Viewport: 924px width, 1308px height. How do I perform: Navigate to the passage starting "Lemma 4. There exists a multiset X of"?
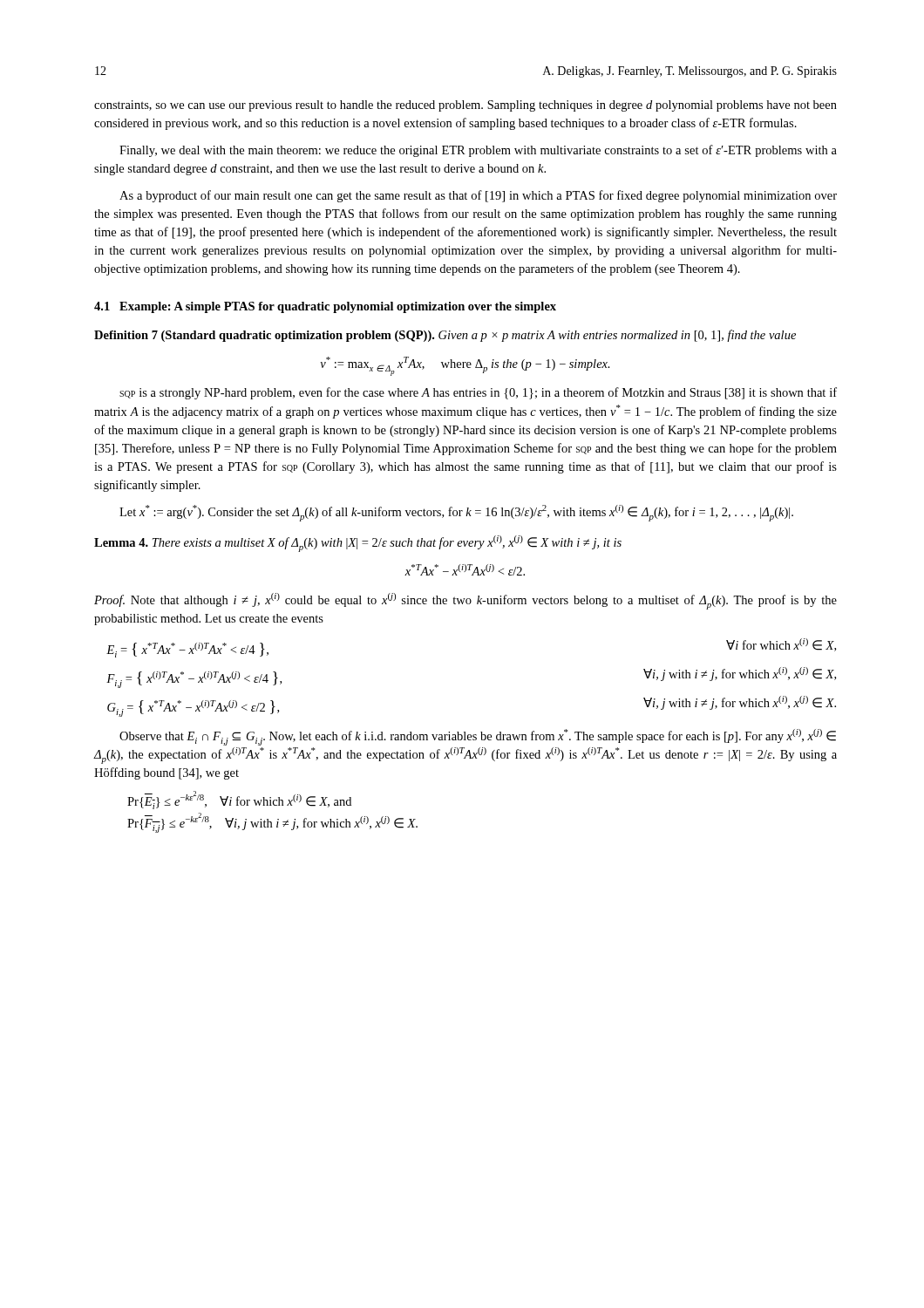click(466, 542)
